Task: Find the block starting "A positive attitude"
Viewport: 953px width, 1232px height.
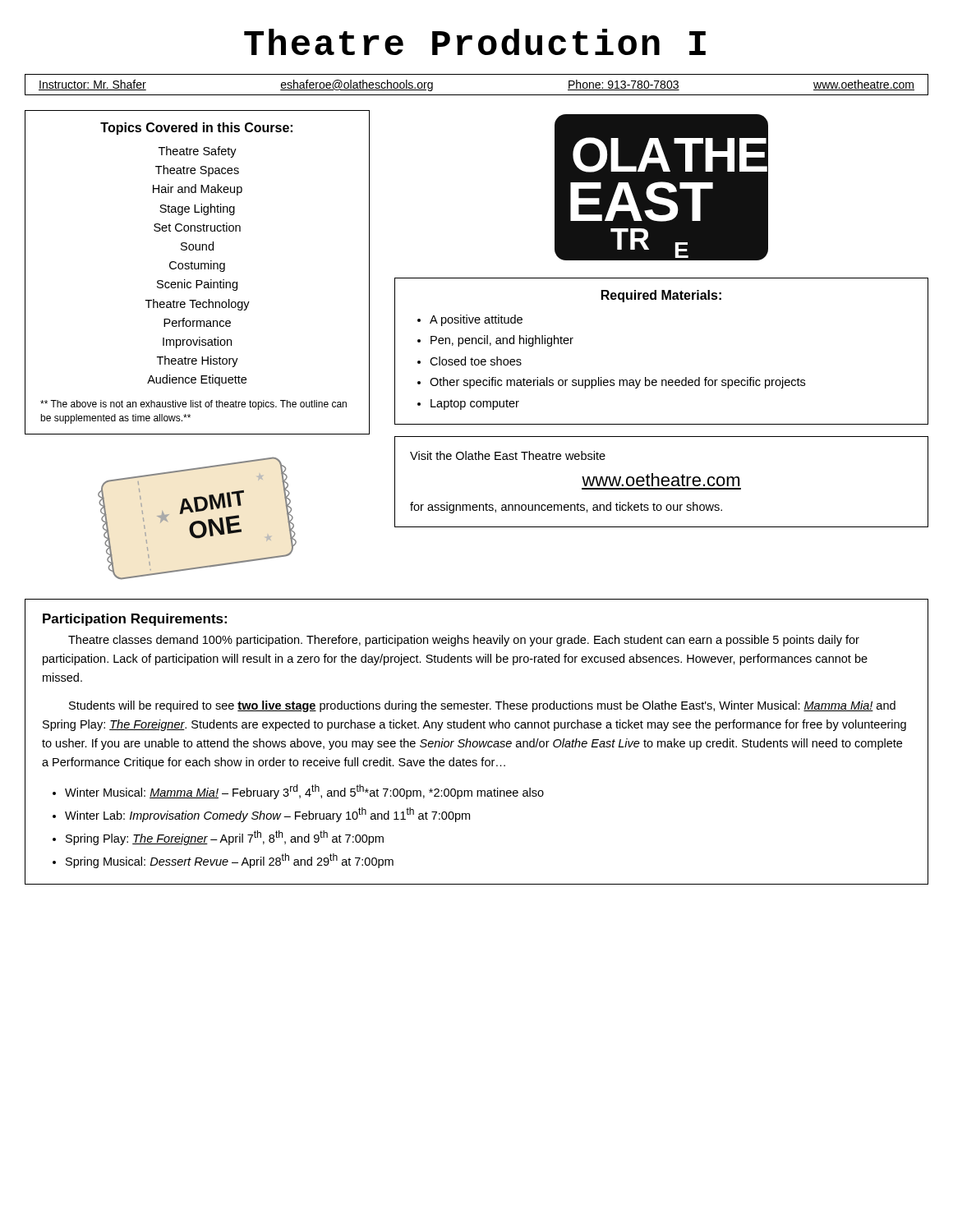Action: [x=476, y=320]
